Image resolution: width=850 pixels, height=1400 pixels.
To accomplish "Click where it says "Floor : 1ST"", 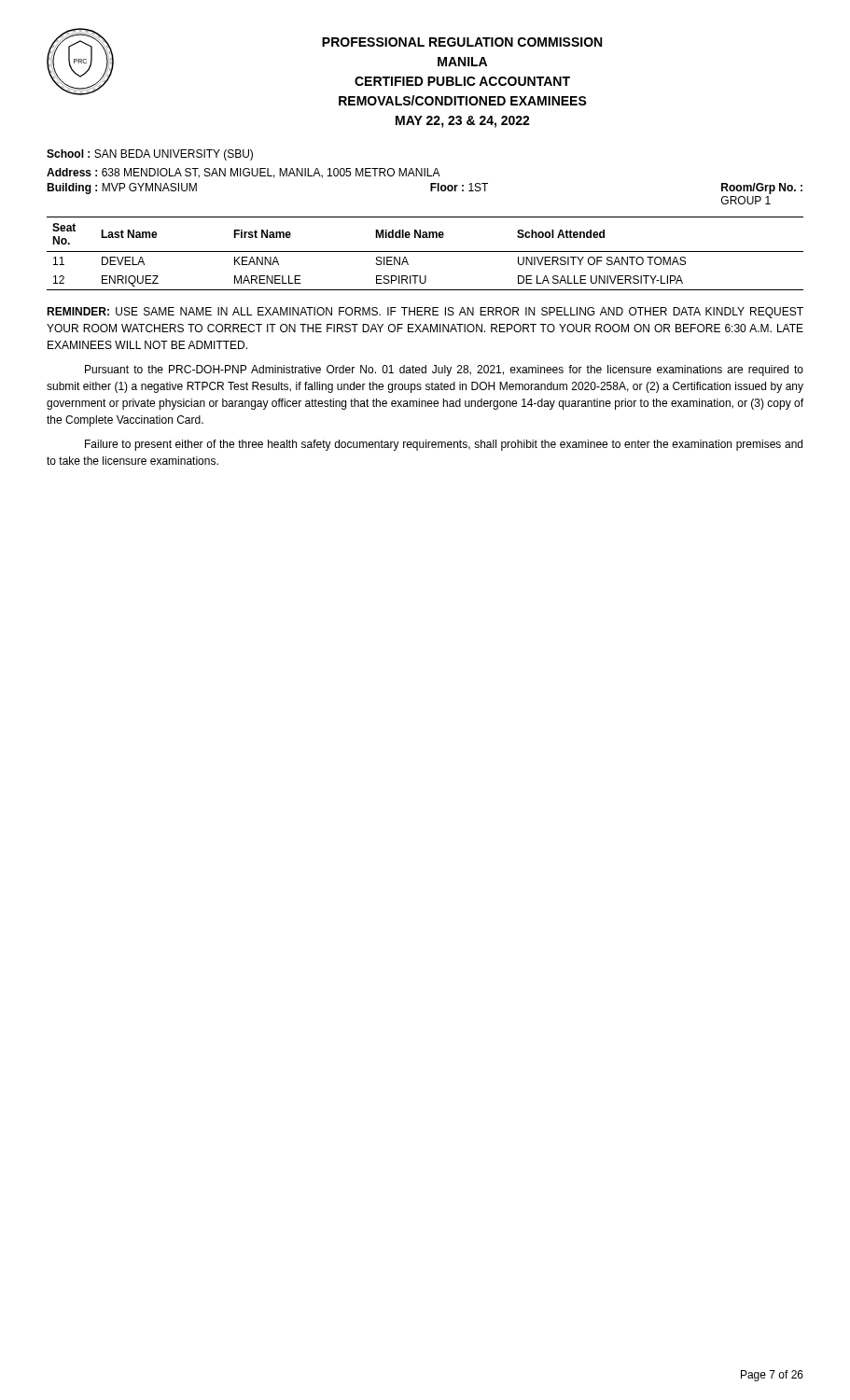I will tap(459, 188).
